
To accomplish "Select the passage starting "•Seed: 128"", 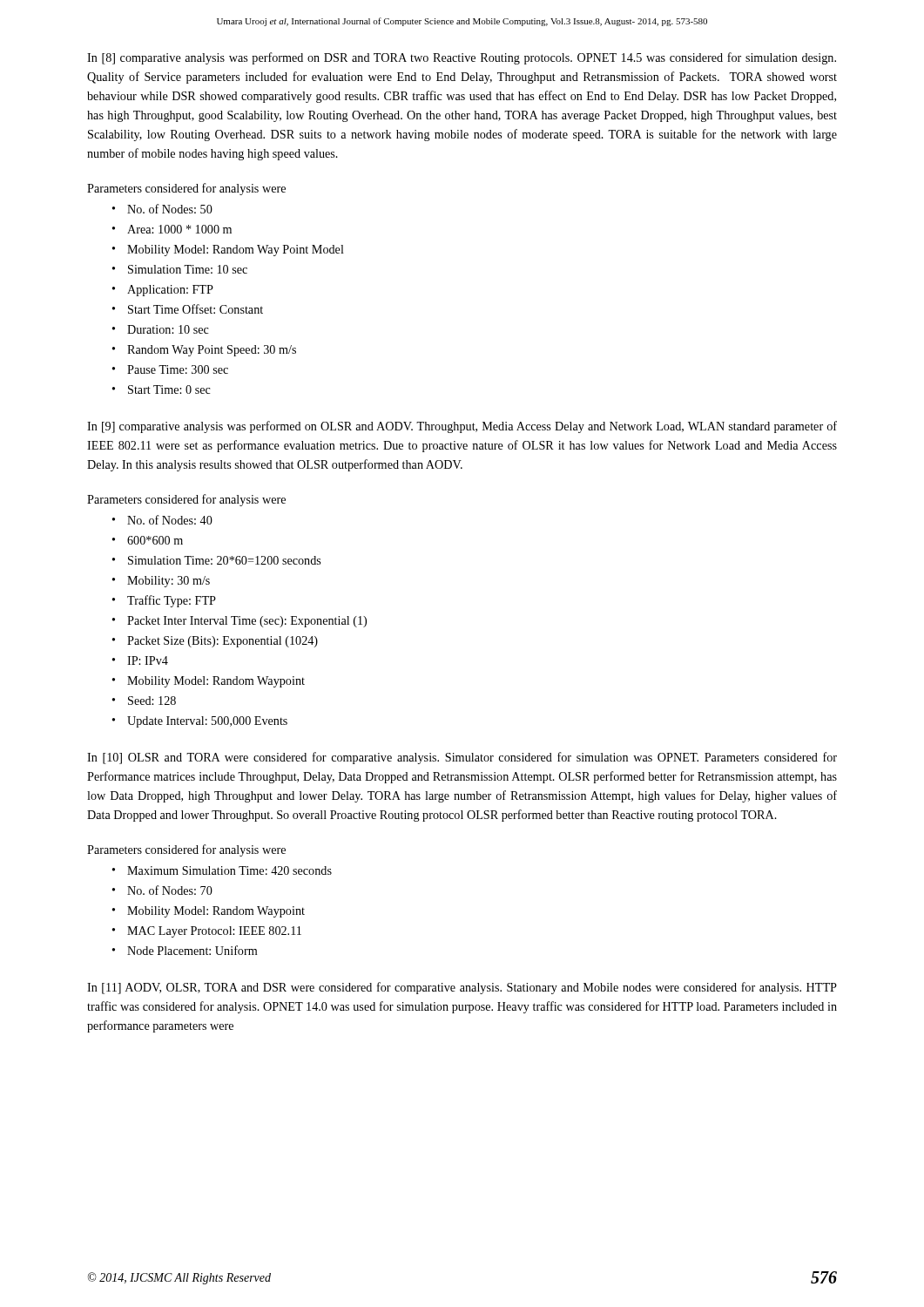I will coord(144,701).
